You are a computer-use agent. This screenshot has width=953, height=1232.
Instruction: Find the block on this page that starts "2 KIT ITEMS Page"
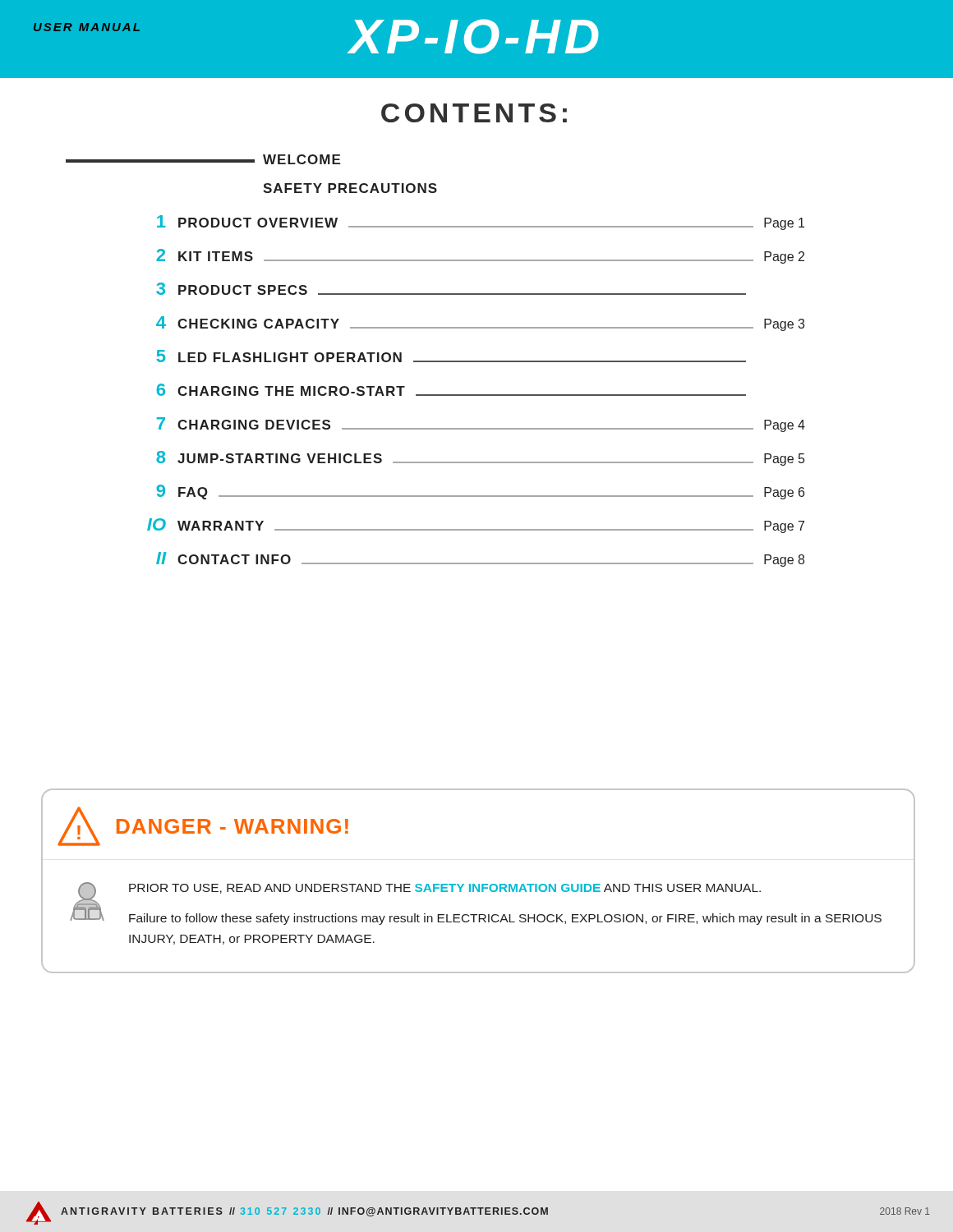pos(468,255)
